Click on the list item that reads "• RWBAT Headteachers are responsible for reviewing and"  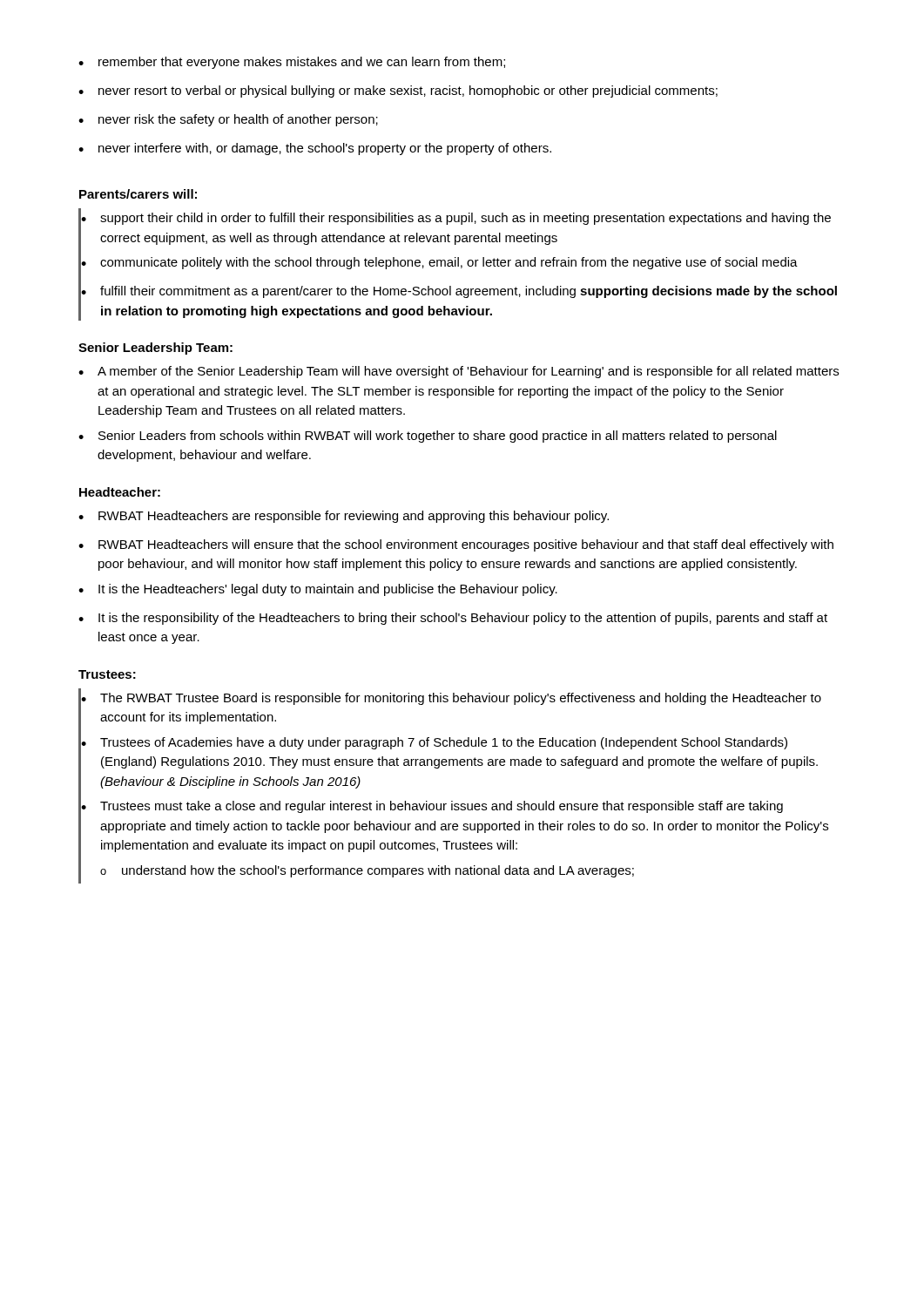tap(462, 518)
